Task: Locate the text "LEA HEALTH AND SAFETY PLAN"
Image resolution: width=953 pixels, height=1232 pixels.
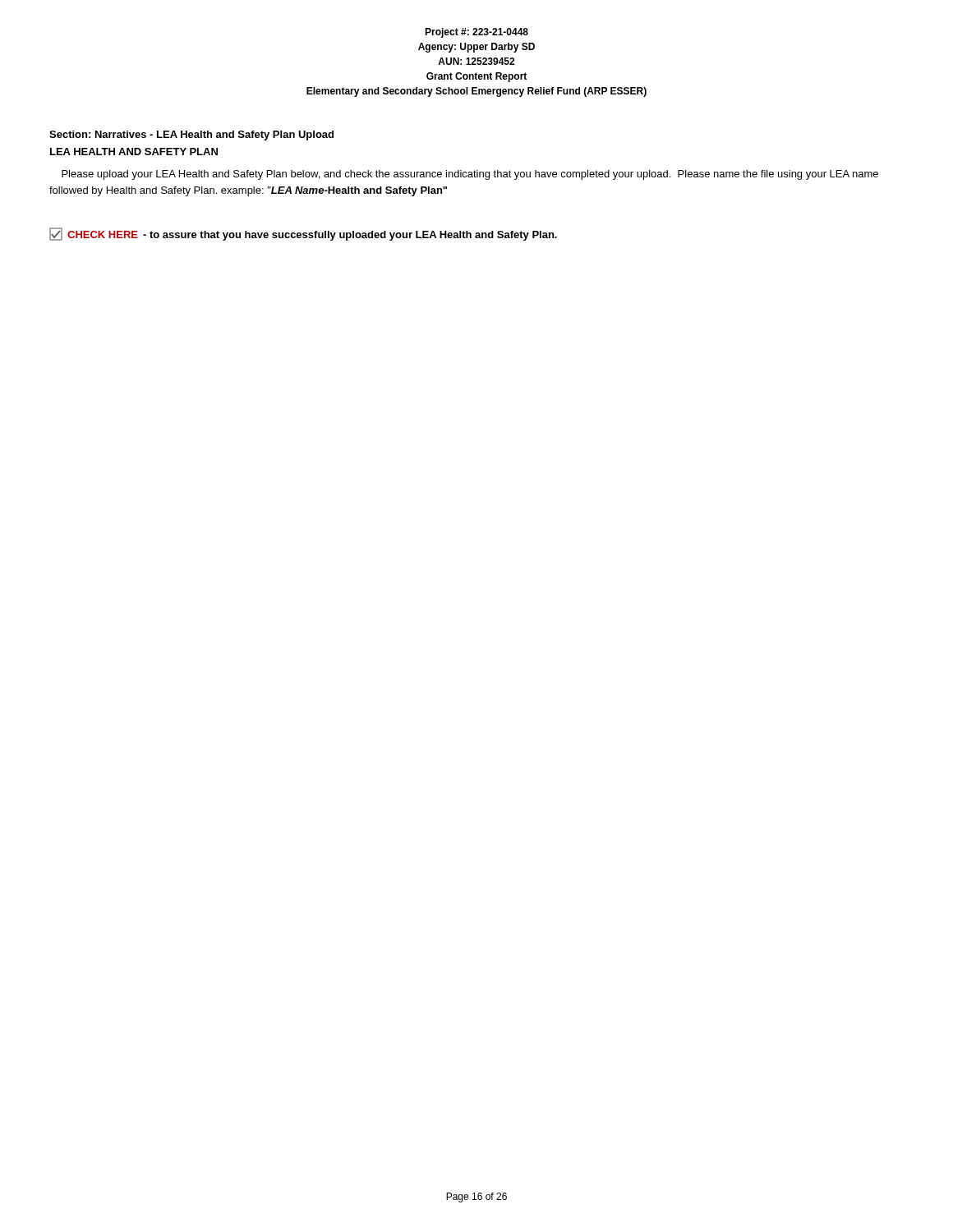Action: click(x=134, y=152)
